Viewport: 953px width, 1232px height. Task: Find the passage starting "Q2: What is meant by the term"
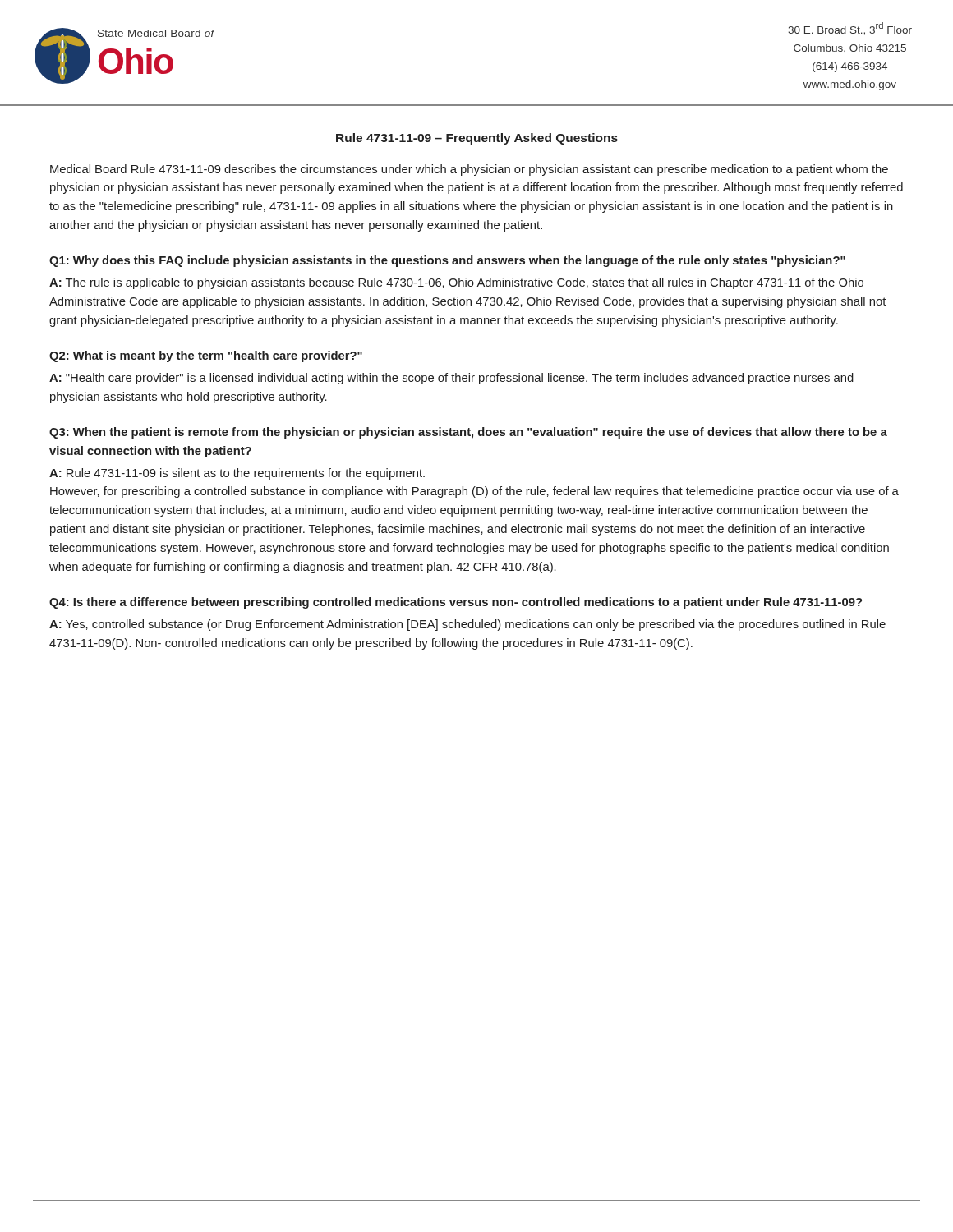[x=206, y=356]
